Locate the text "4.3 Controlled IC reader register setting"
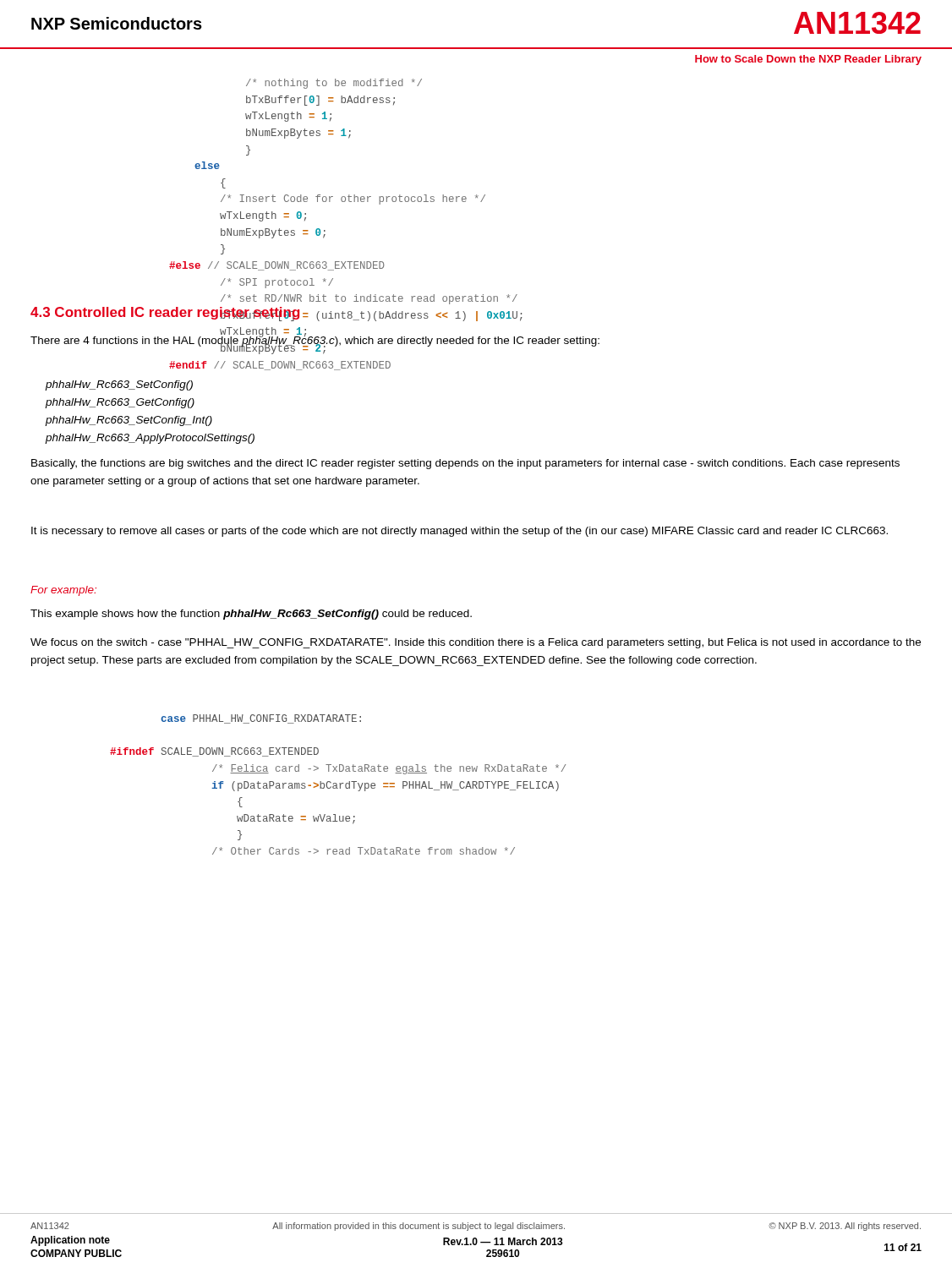952x1268 pixels. pos(165,312)
